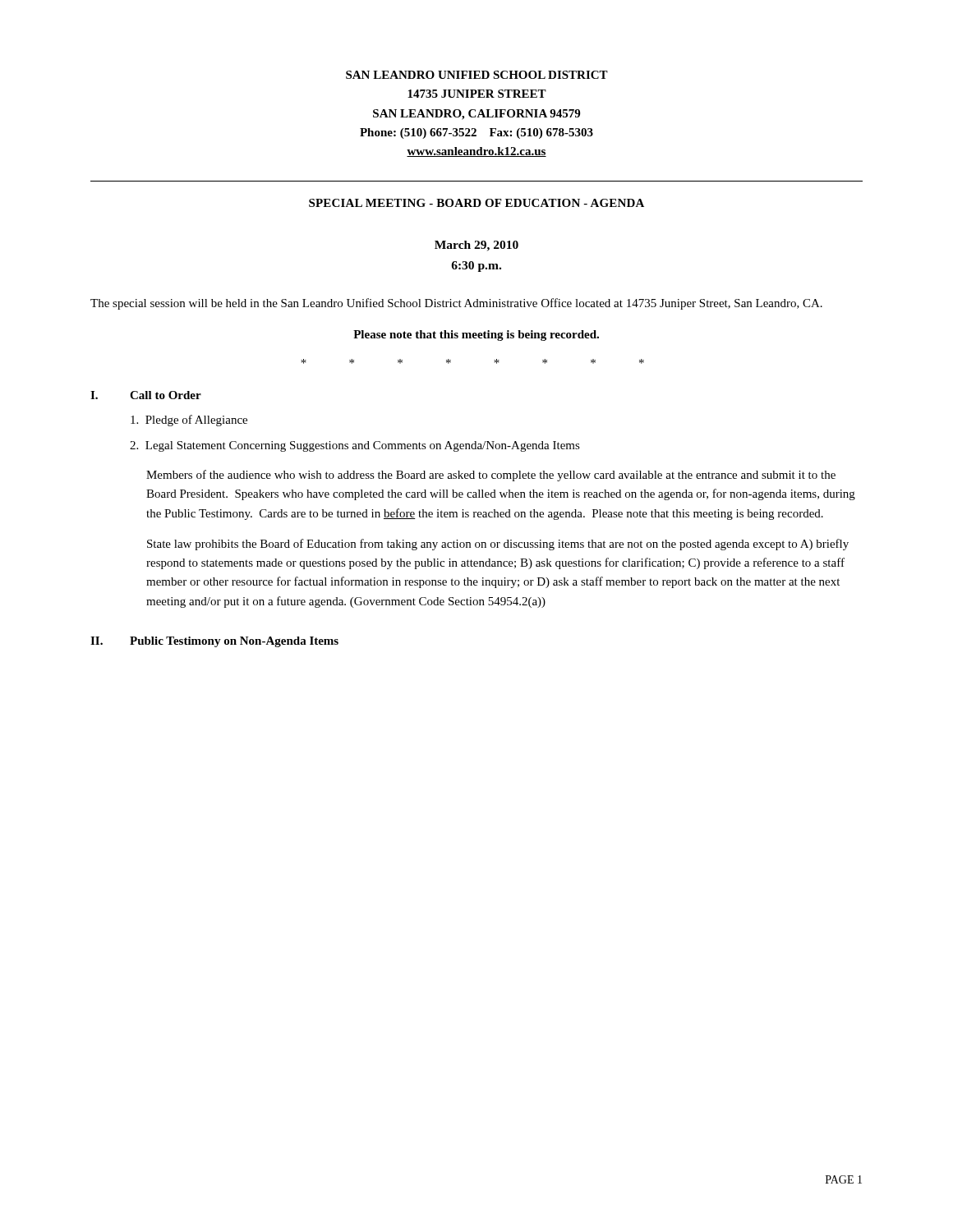Where is the passage that starts "2. Legal Statement Concerning"?

pos(355,445)
